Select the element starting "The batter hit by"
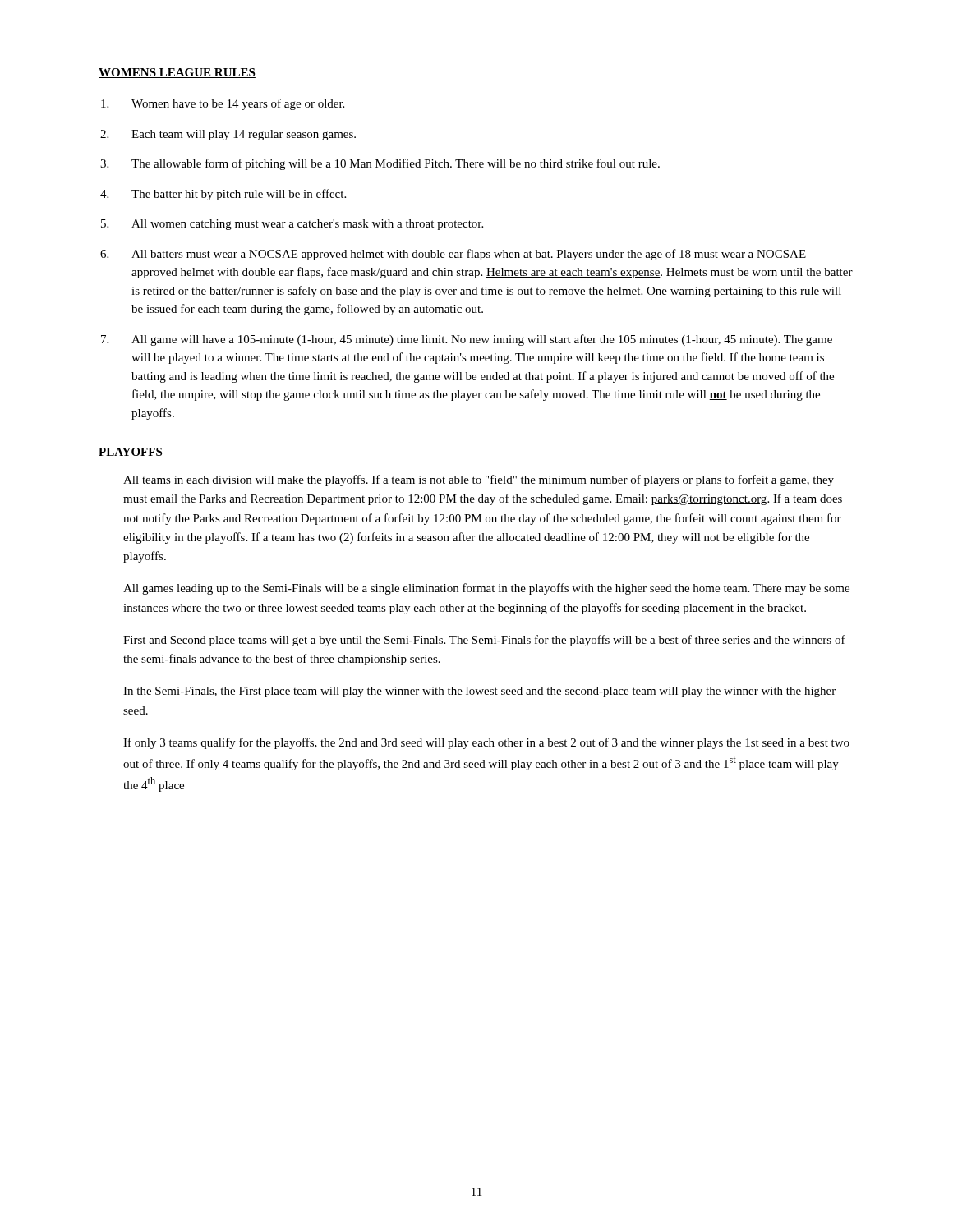Screen dimensions: 1232x953 (239, 193)
